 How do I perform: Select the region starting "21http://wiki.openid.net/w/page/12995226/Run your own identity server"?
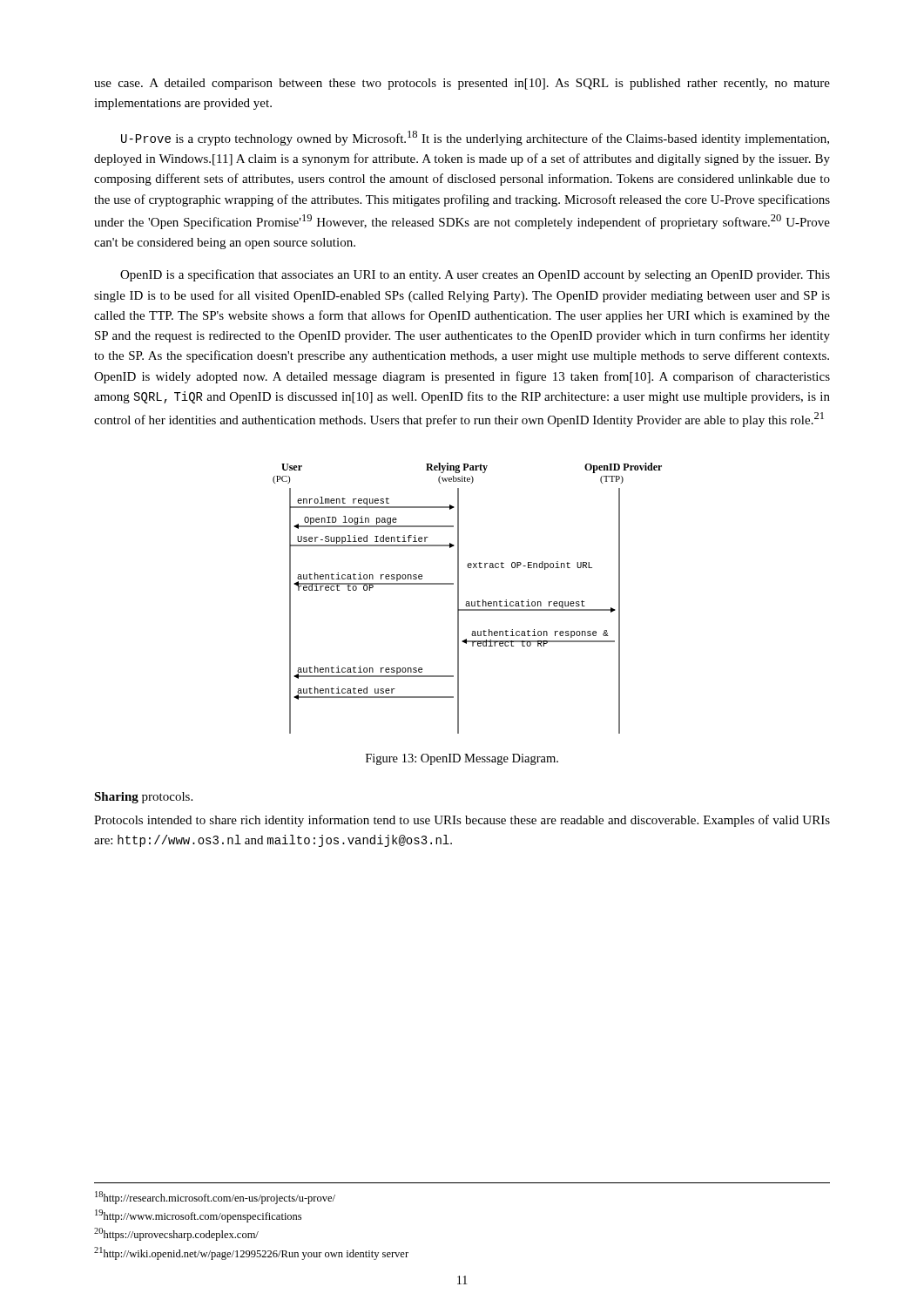[x=251, y=1253]
